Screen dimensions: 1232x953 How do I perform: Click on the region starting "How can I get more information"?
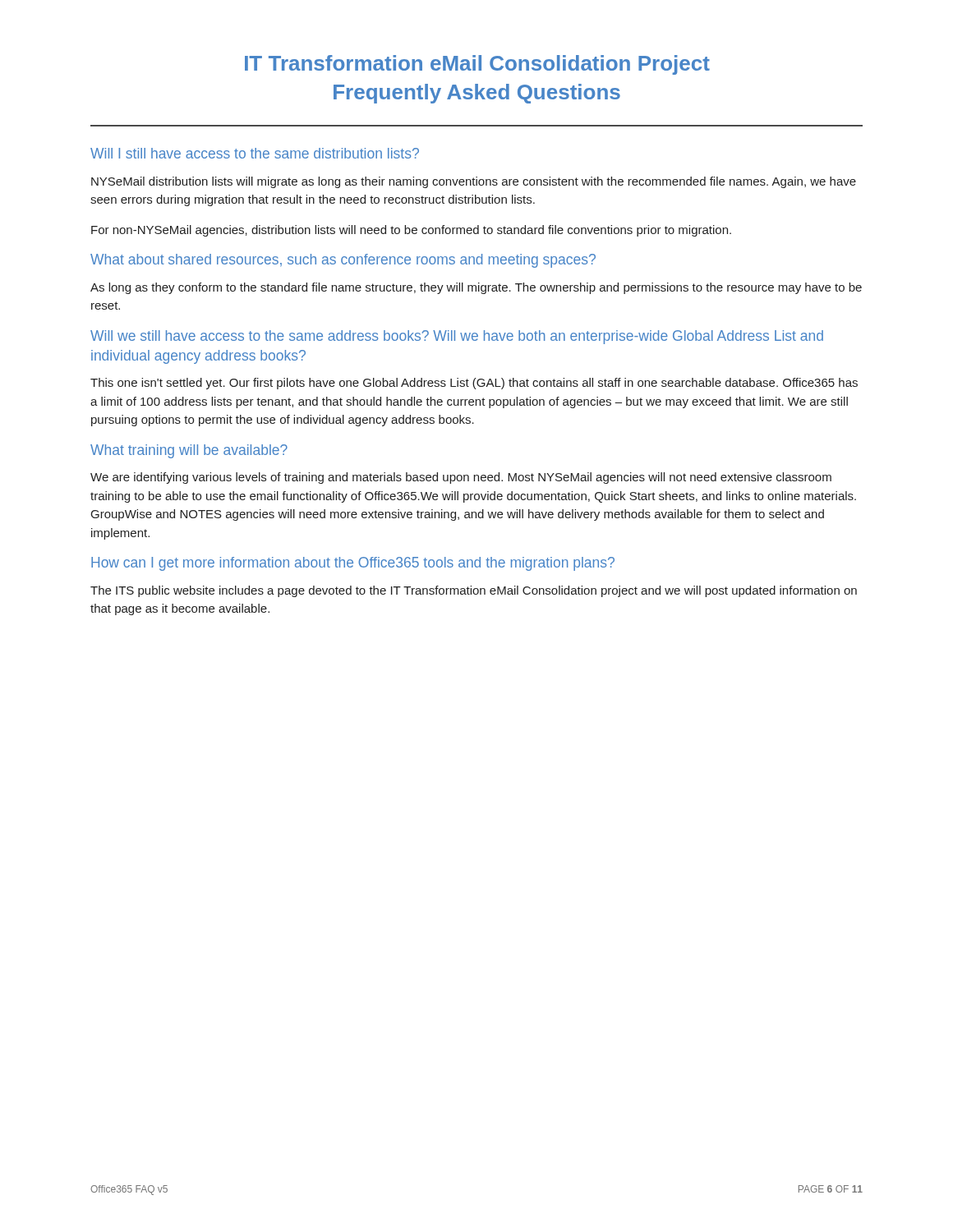pyautogui.click(x=353, y=563)
